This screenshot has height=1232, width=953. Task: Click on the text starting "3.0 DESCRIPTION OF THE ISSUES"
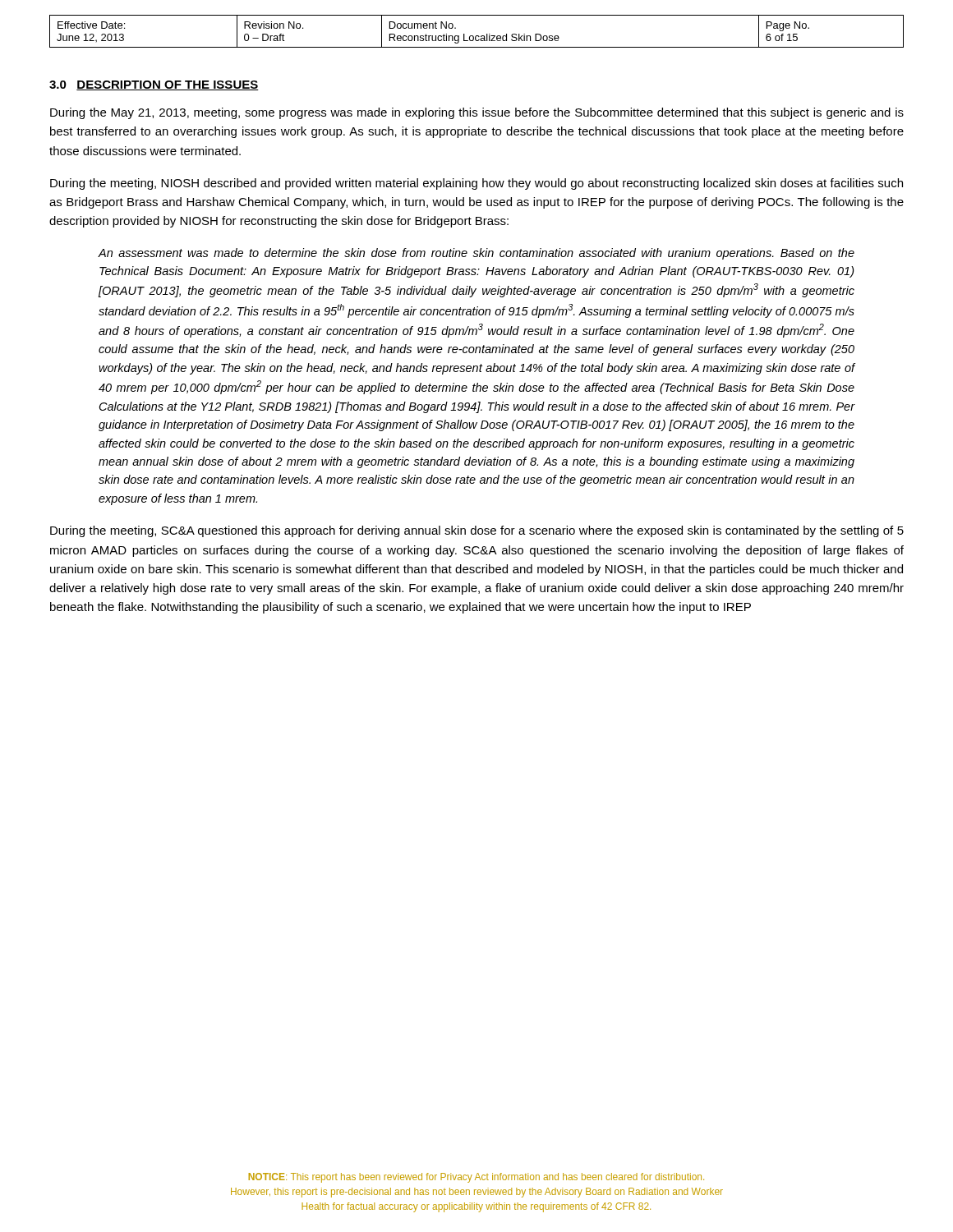(x=154, y=84)
